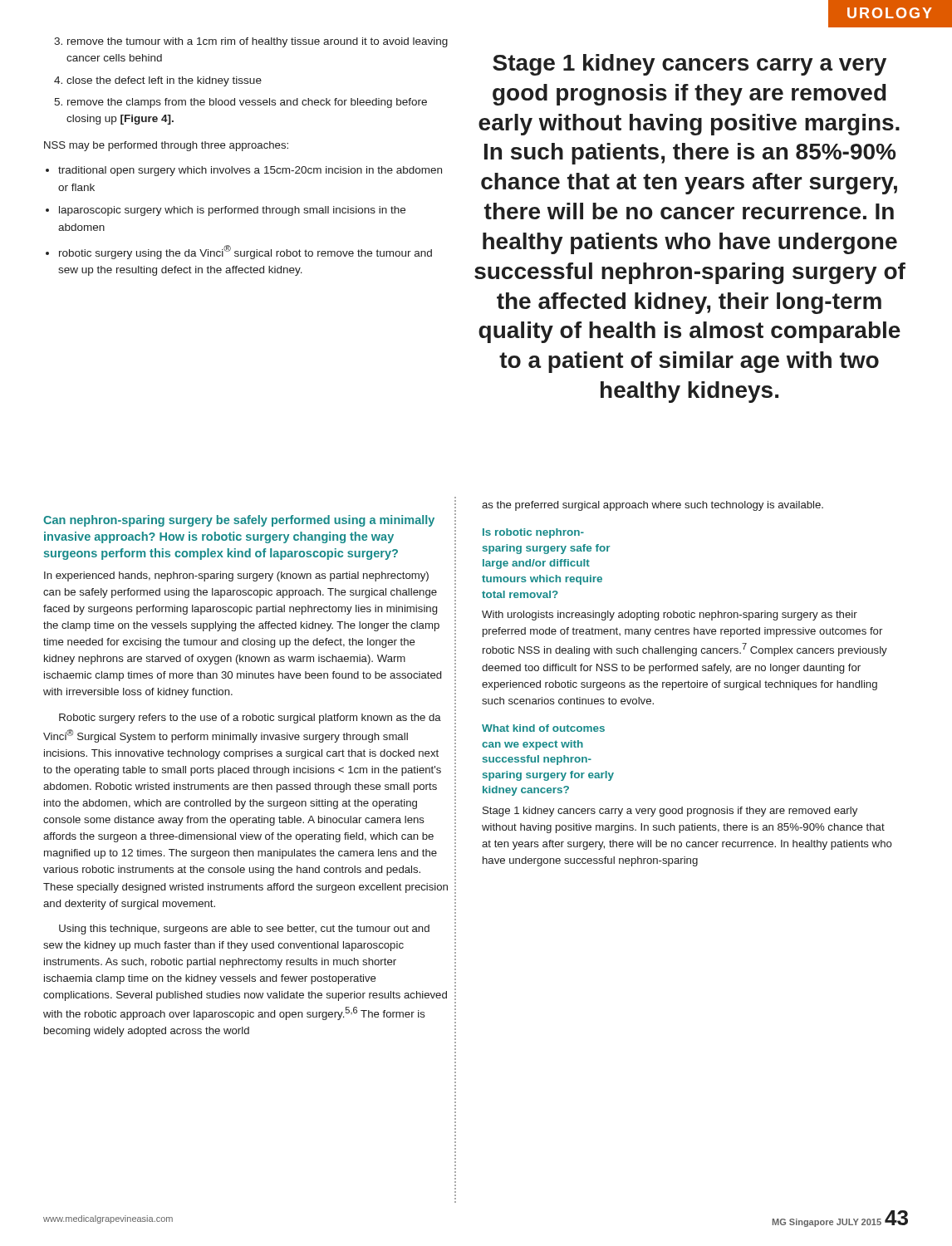Point to the element starting "as the preferred"

click(653, 505)
